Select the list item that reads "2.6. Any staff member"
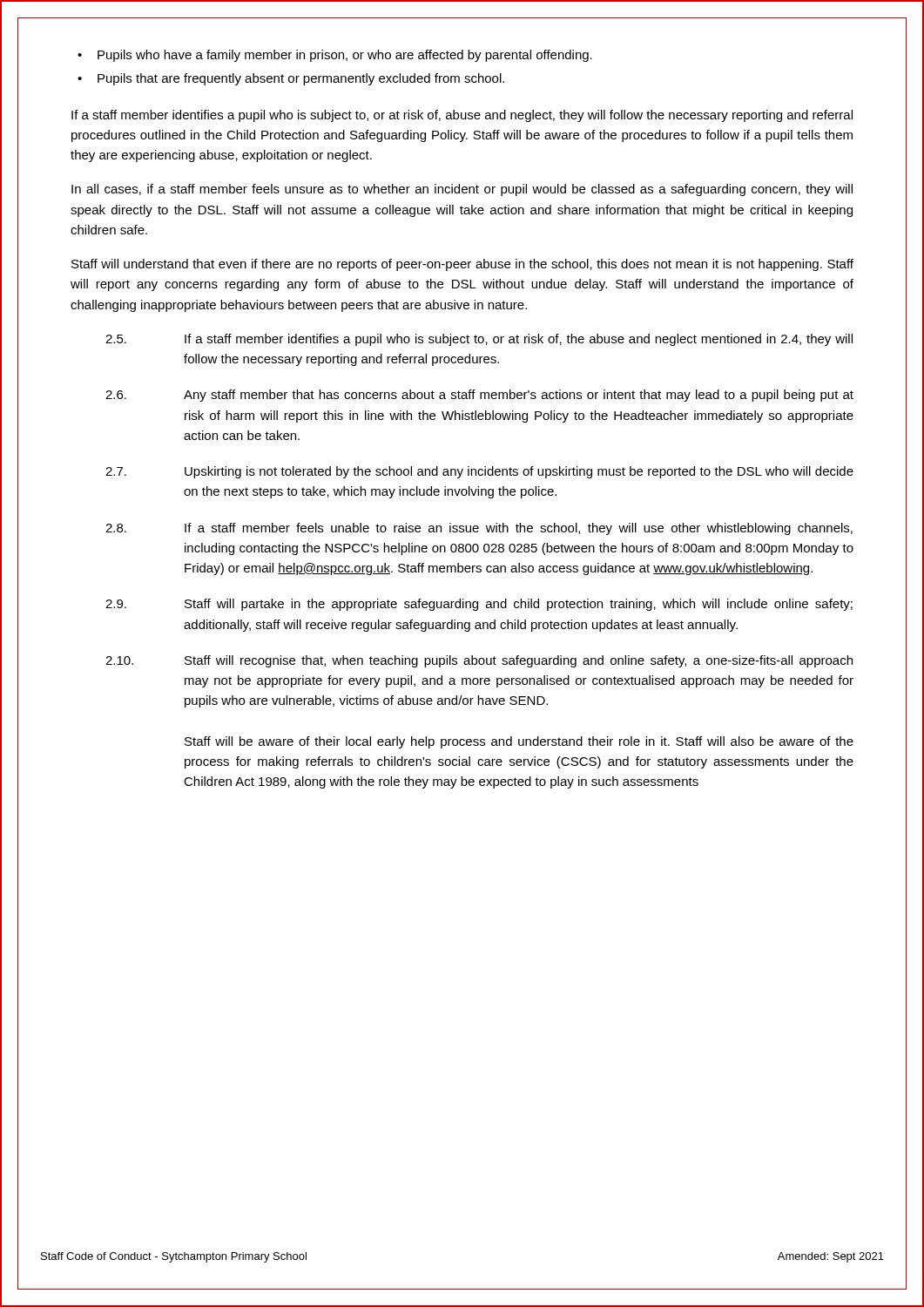 462,415
